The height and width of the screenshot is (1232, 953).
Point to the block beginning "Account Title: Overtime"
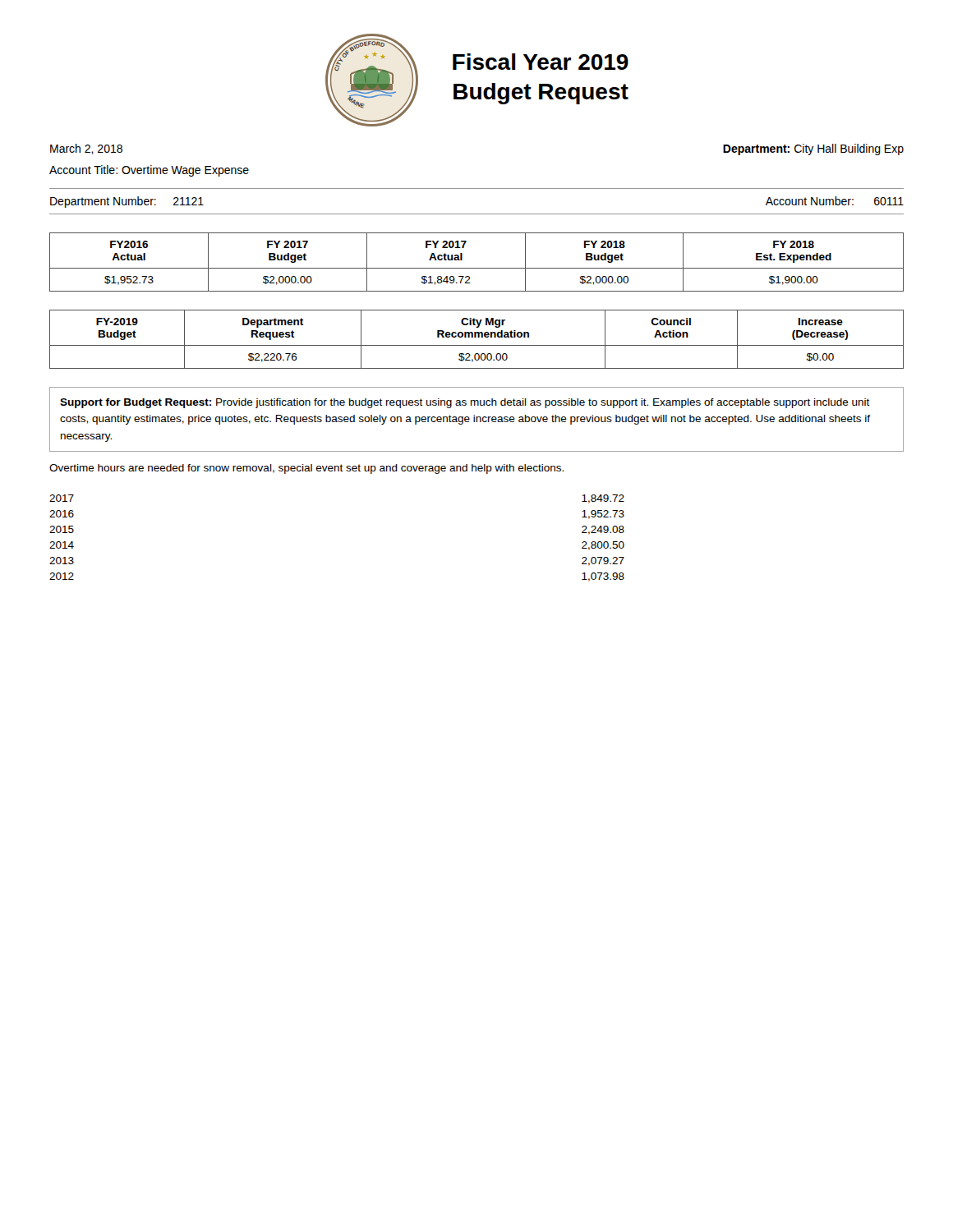pyautogui.click(x=149, y=170)
